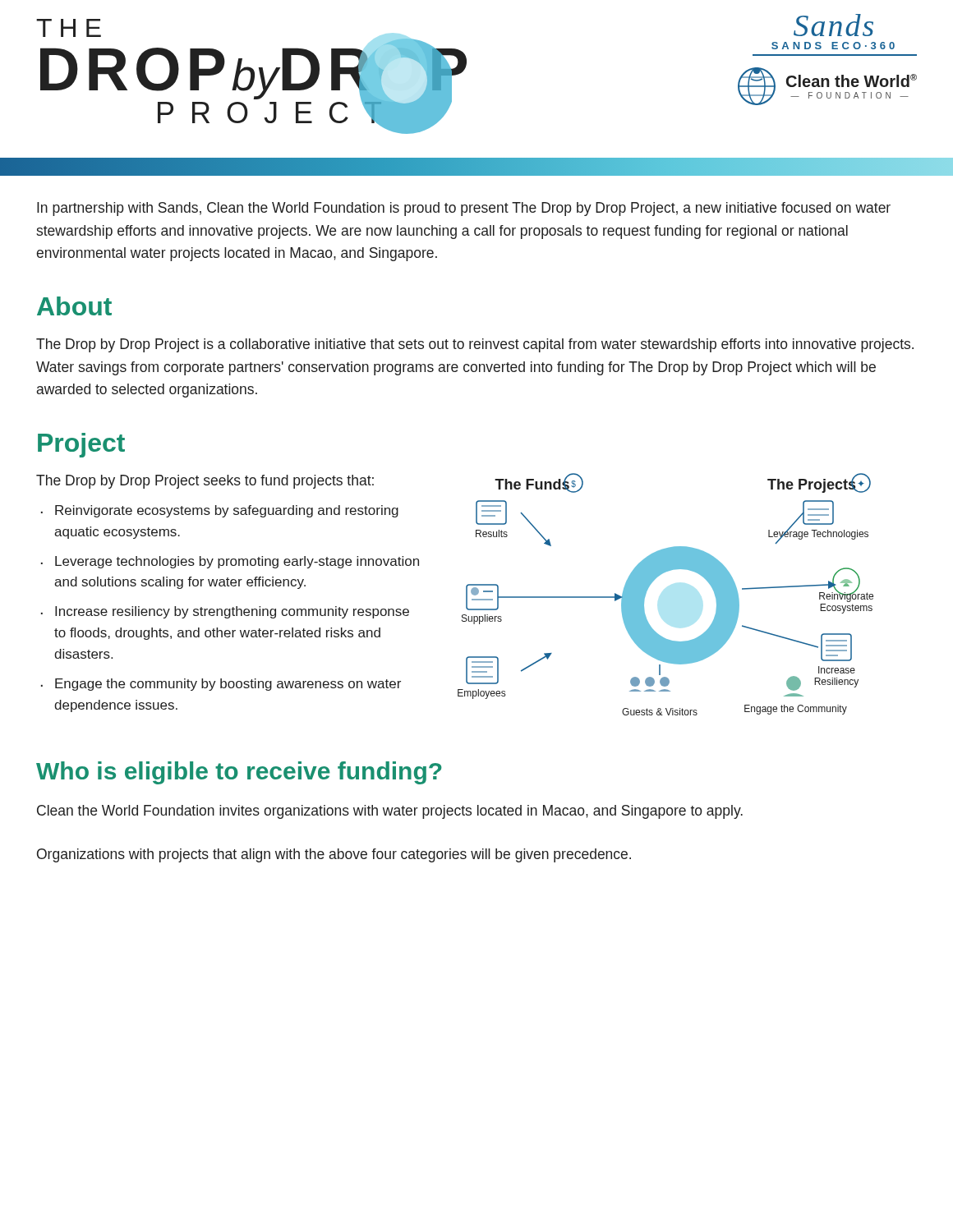Where is the passage that starts "In partnership with Sands, Clean the World Foundation"?

(463, 231)
